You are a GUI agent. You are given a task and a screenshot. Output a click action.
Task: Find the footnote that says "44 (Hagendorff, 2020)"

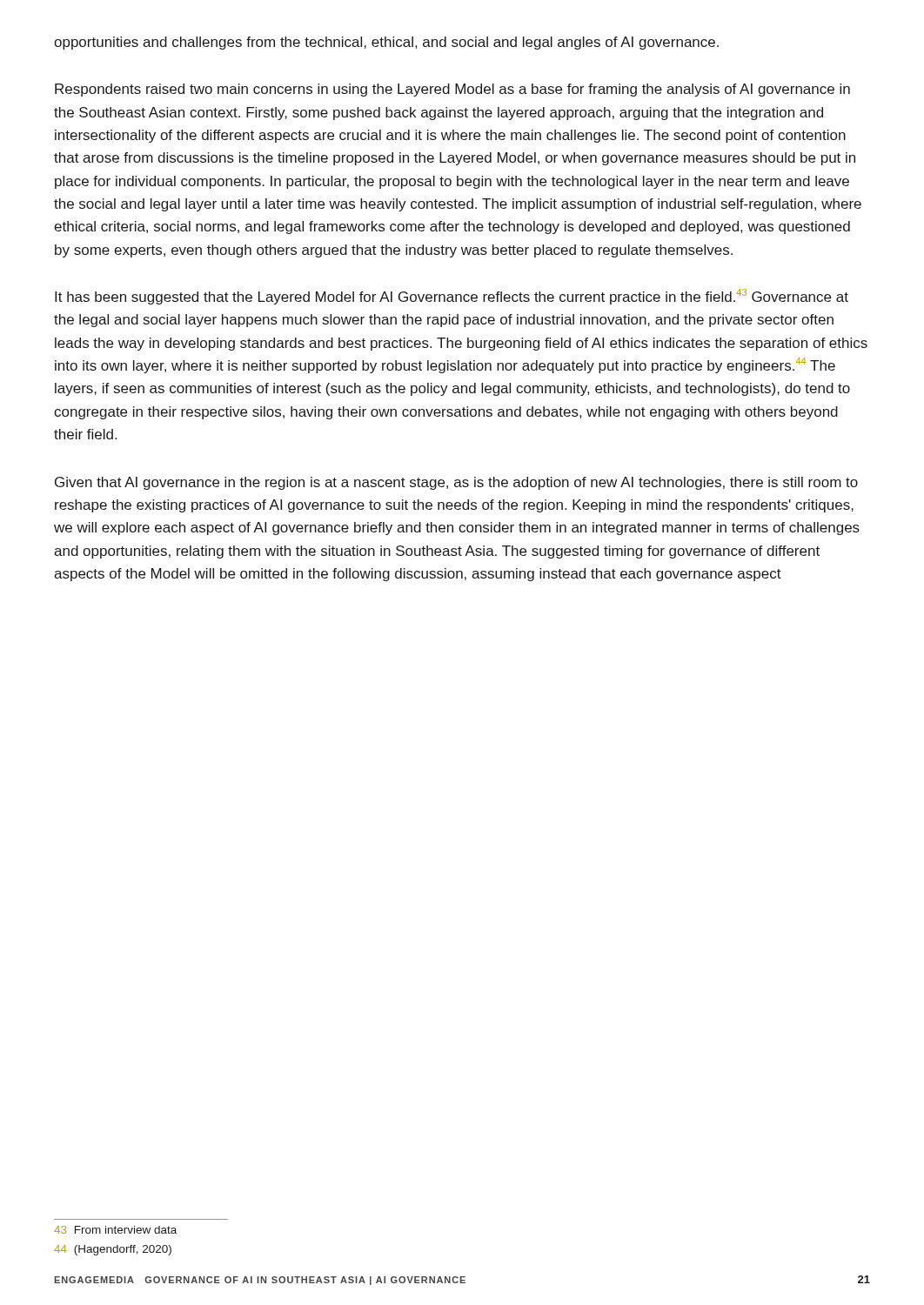pyautogui.click(x=113, y=1249)
